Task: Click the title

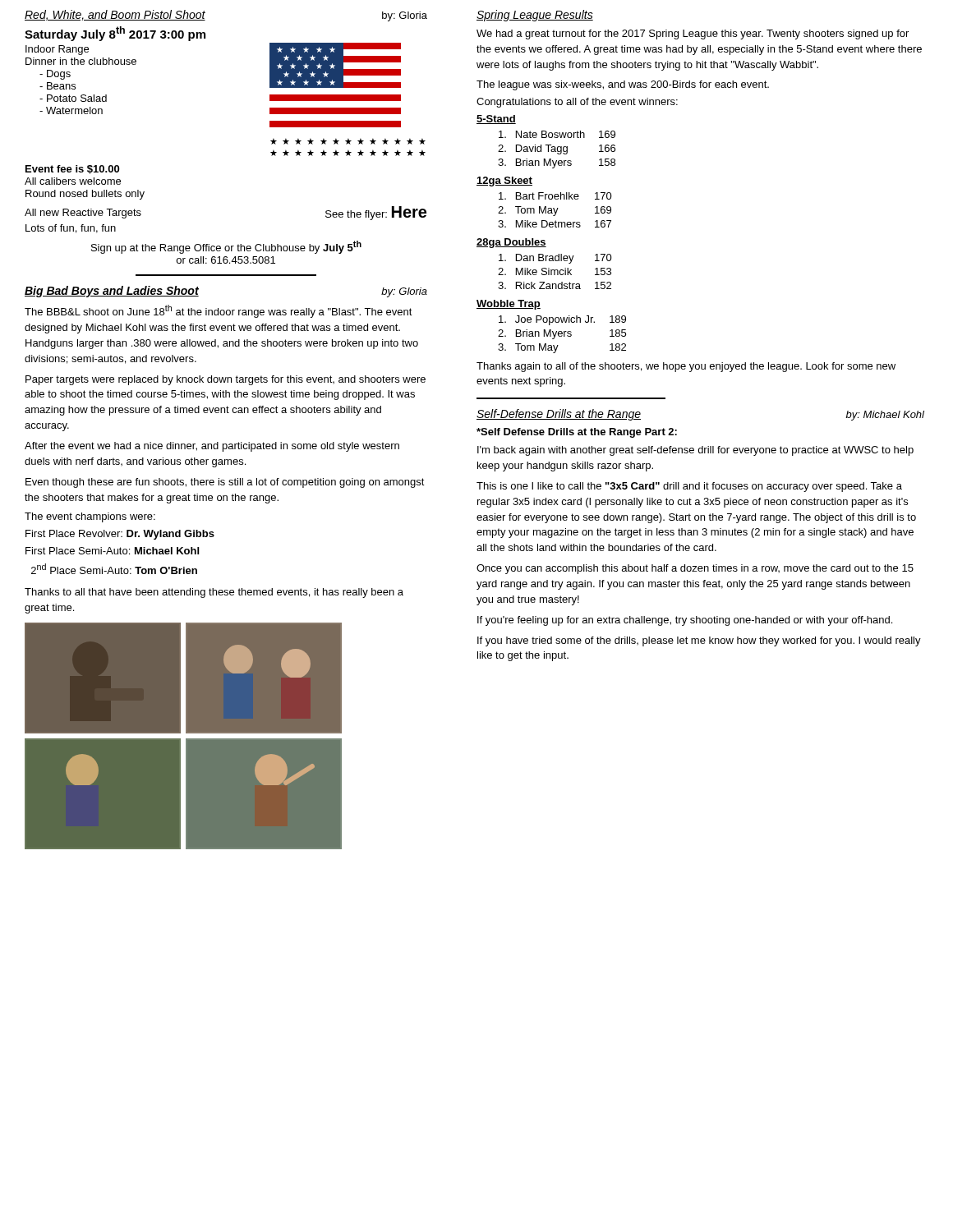Action: pyautogui.click(x=116, y=33)
